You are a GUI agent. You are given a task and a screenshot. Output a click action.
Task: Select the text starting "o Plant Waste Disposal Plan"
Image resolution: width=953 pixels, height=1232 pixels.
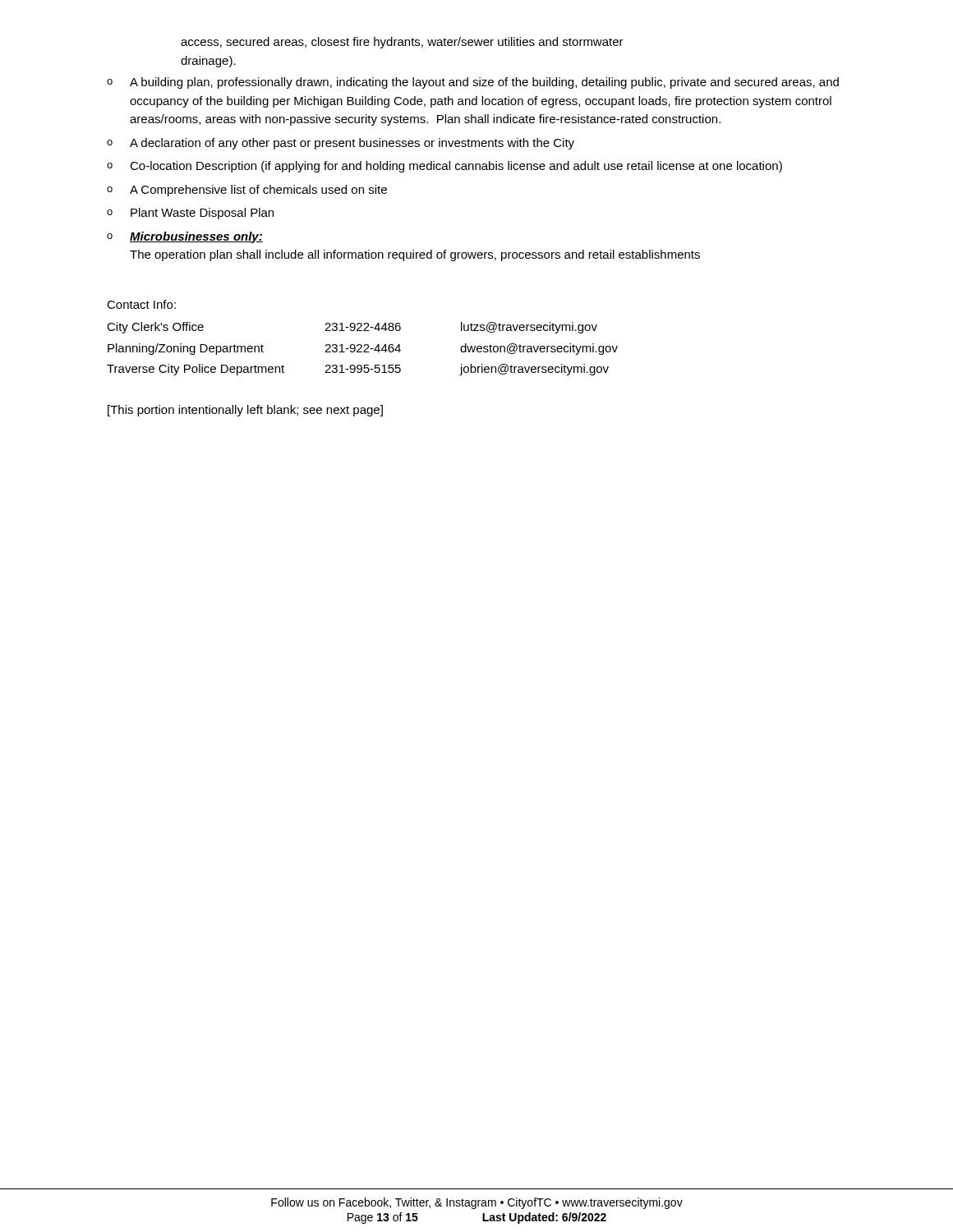(x=190, y=214)
